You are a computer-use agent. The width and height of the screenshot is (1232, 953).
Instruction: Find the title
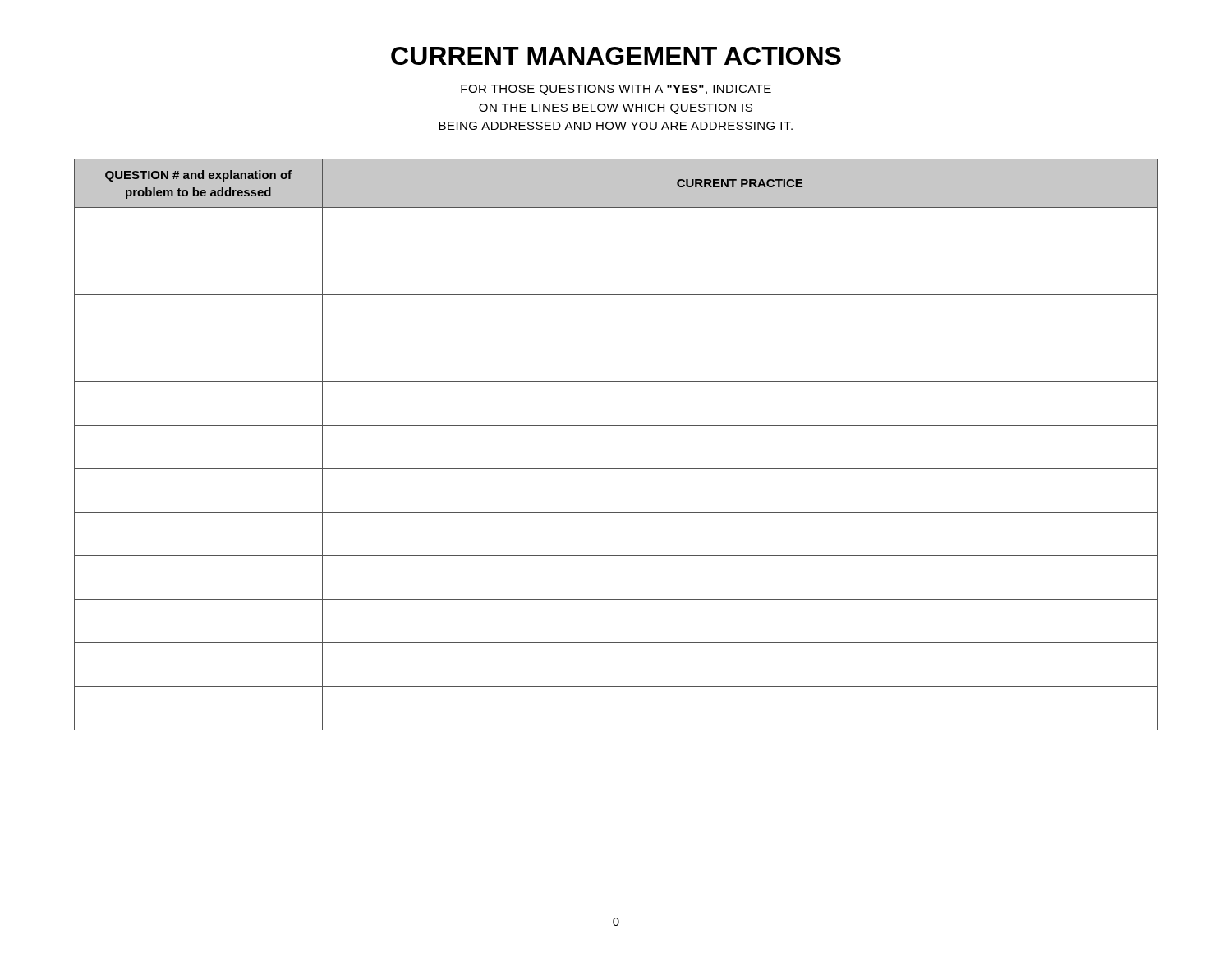coord(616,56)
